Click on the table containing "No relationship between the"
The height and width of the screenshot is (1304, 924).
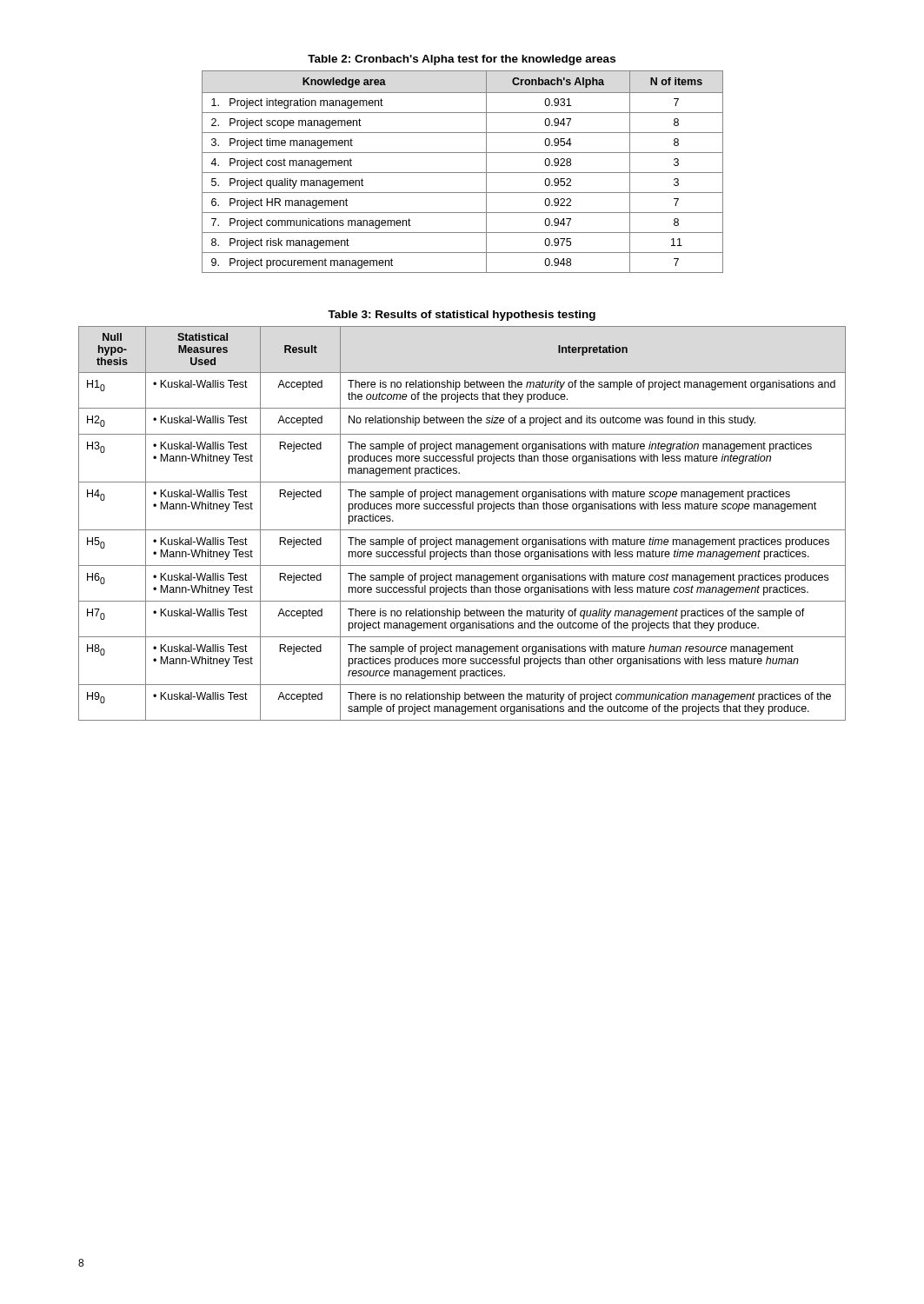point(462,523)
